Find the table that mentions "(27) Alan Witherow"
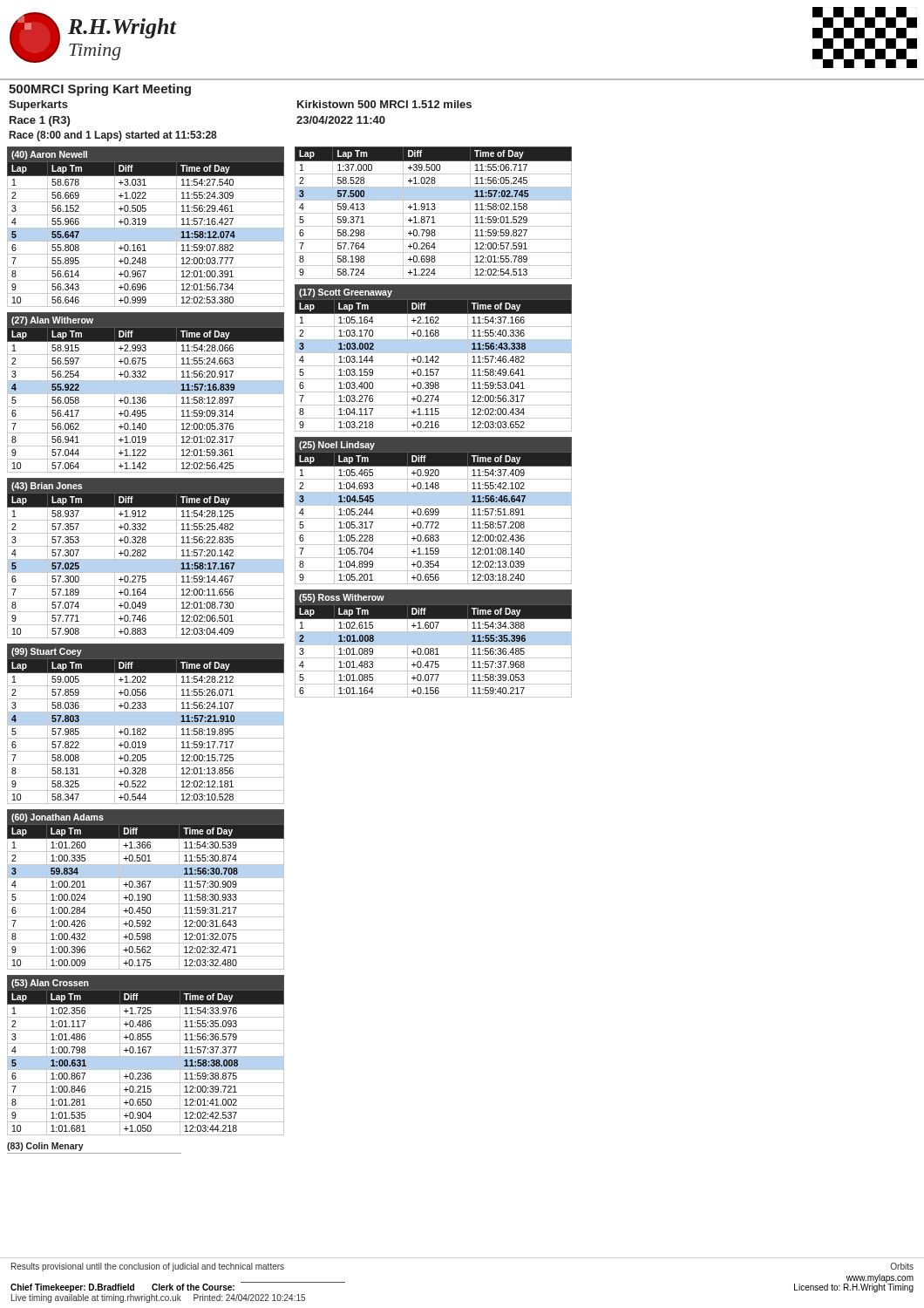924x1308 pixels. point(146,392)
